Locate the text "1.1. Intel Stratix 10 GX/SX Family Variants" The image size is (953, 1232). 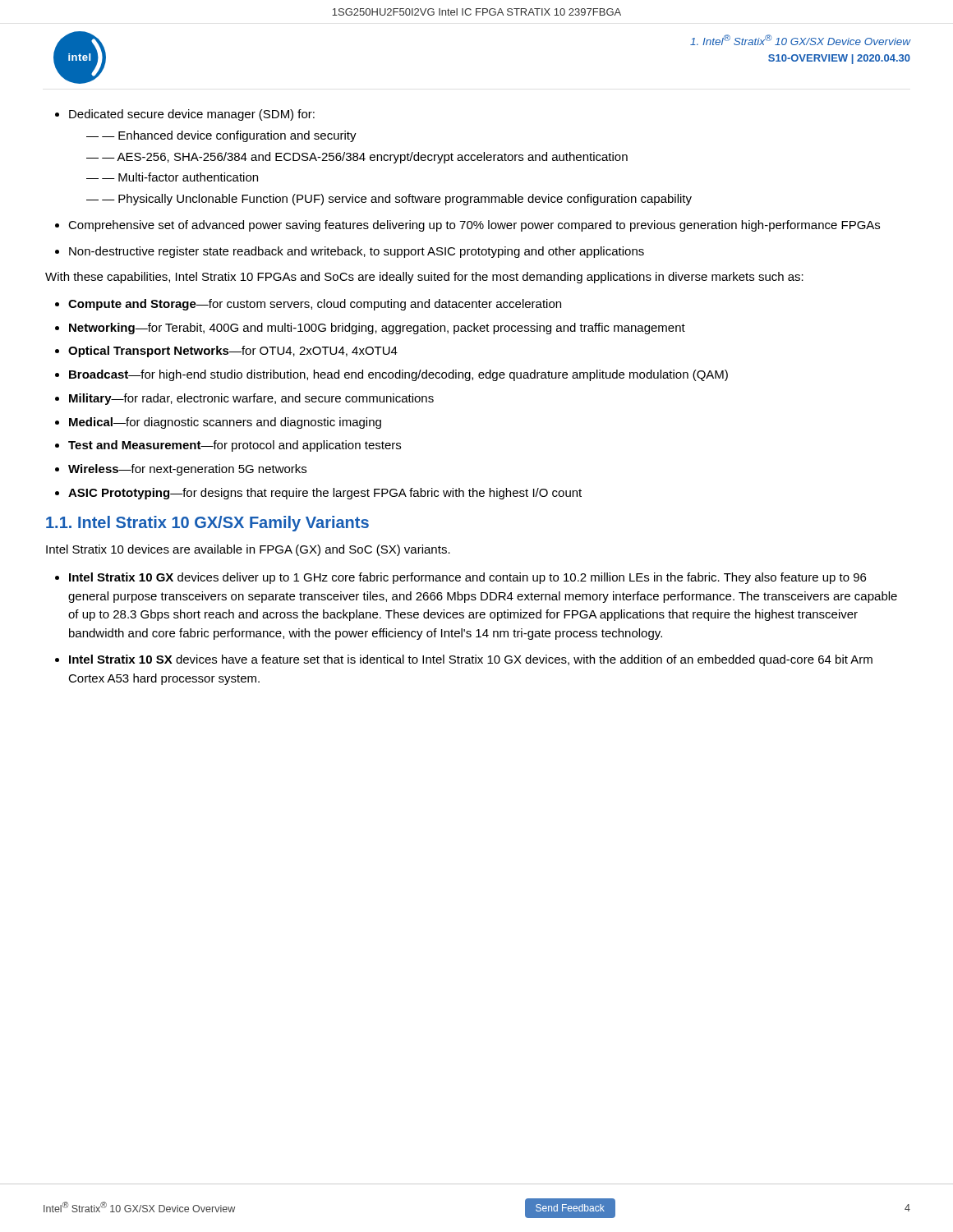207,522
